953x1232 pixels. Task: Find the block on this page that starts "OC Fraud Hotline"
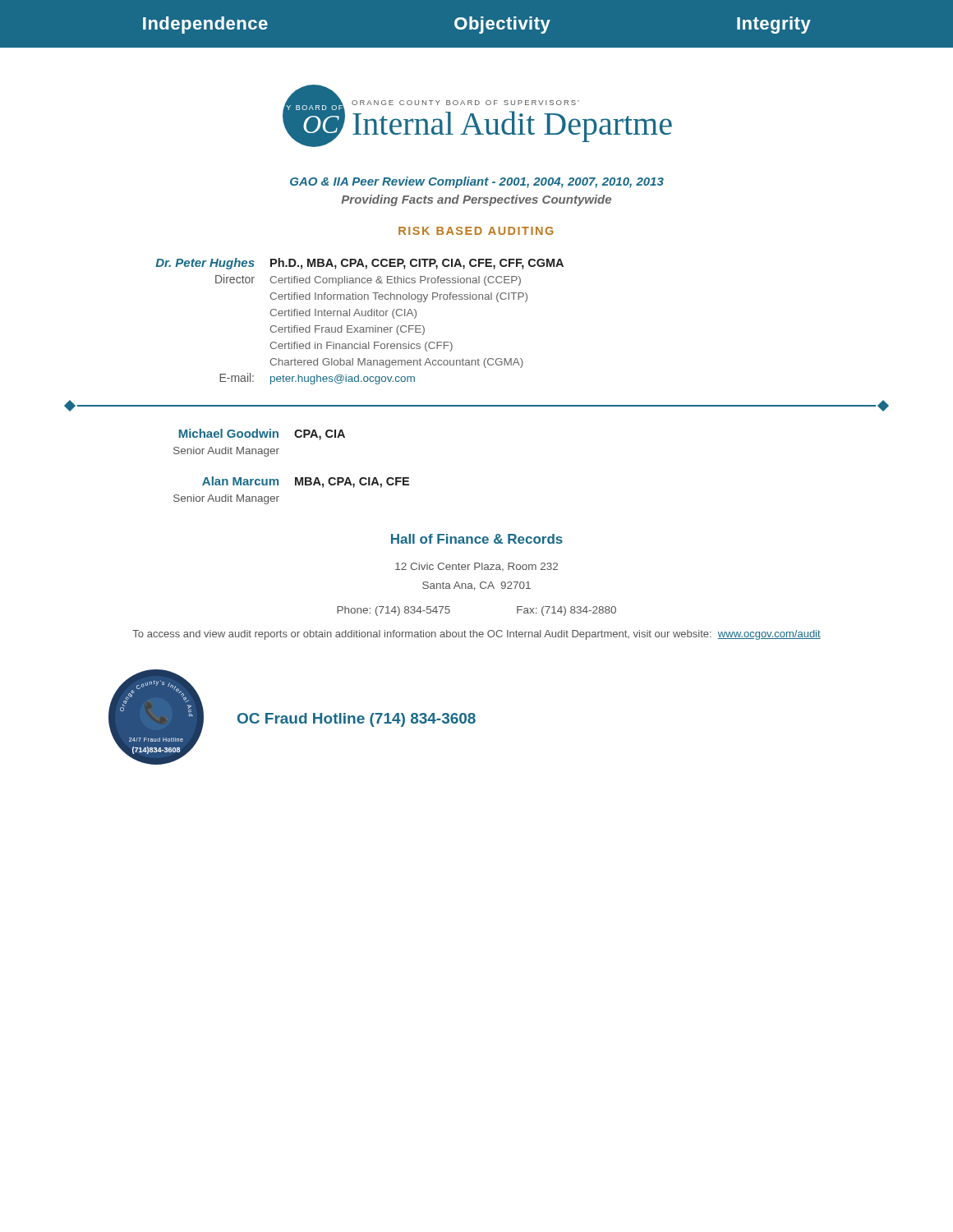point(356,718)
